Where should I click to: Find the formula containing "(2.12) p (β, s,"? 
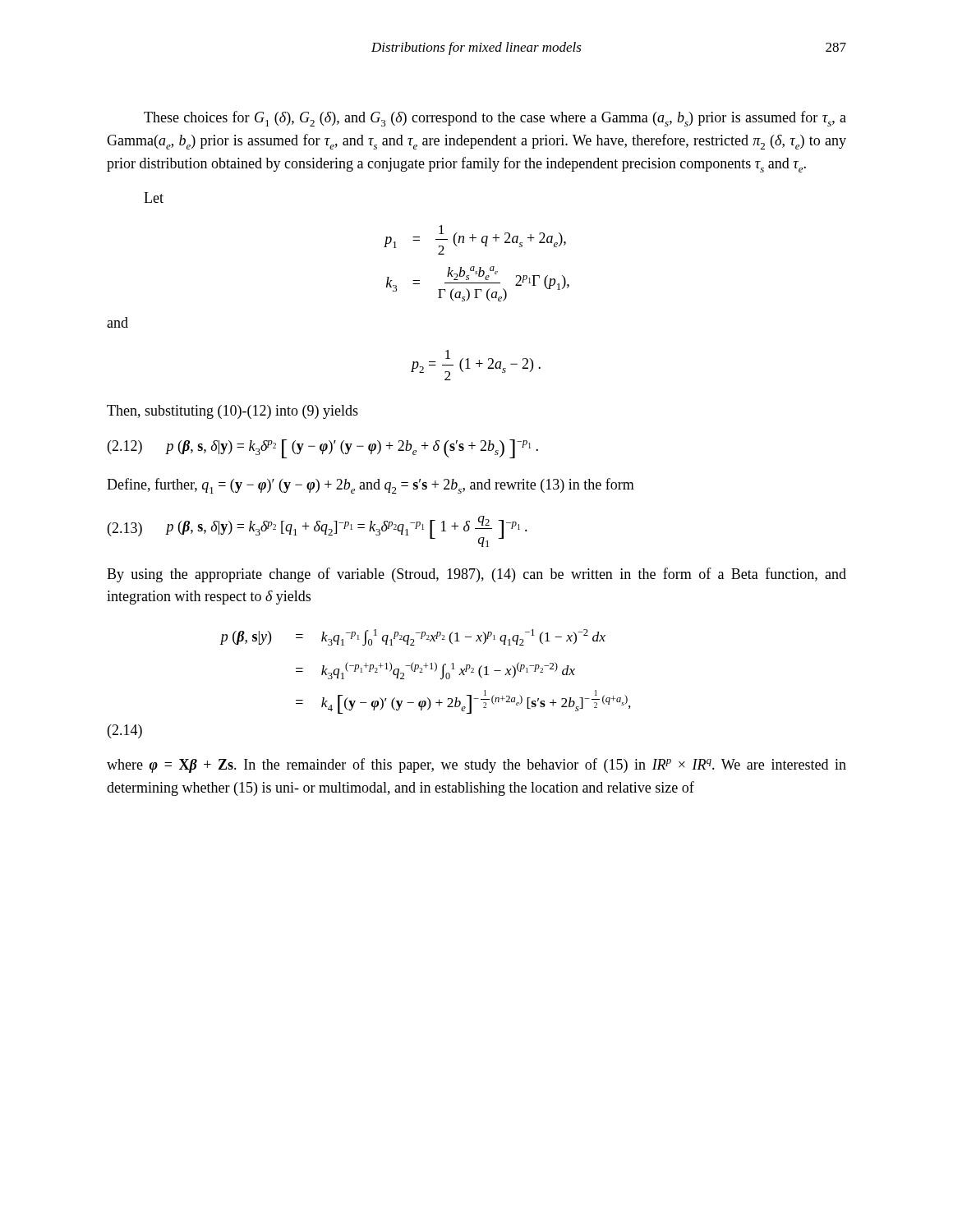pos(323,447)
